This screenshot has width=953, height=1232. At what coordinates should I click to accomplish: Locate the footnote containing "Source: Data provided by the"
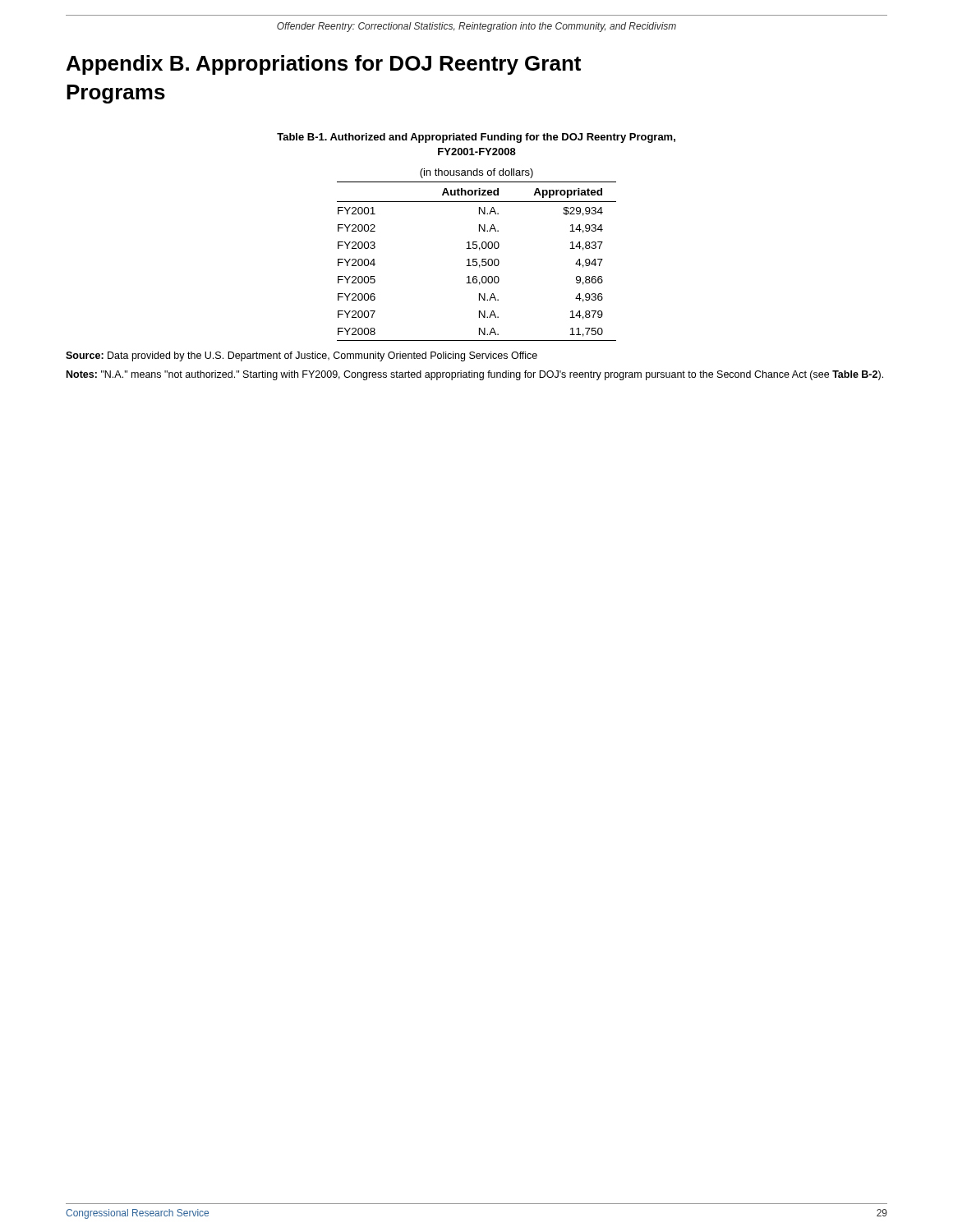302,355
